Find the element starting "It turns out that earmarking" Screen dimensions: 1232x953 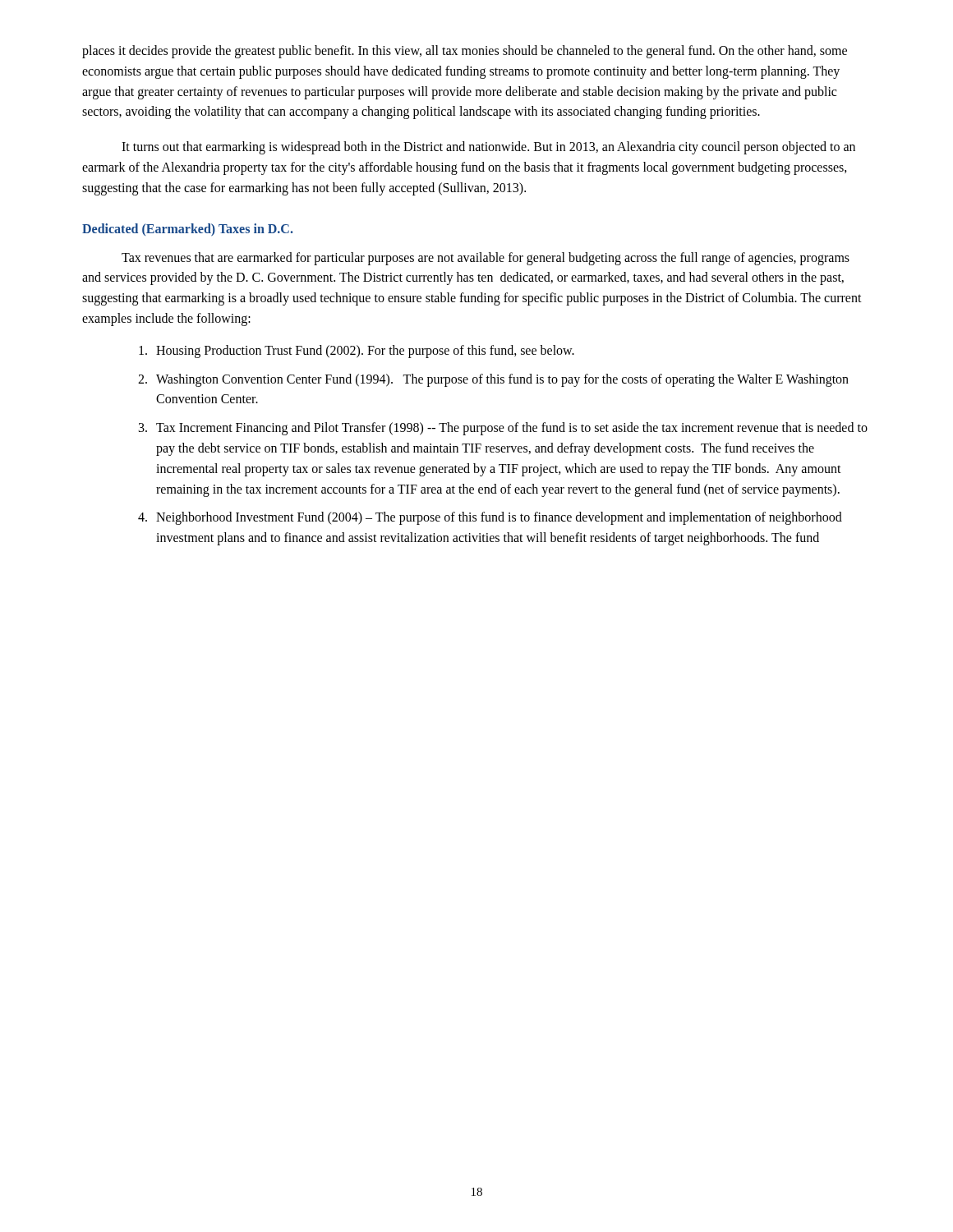(469, 167)
